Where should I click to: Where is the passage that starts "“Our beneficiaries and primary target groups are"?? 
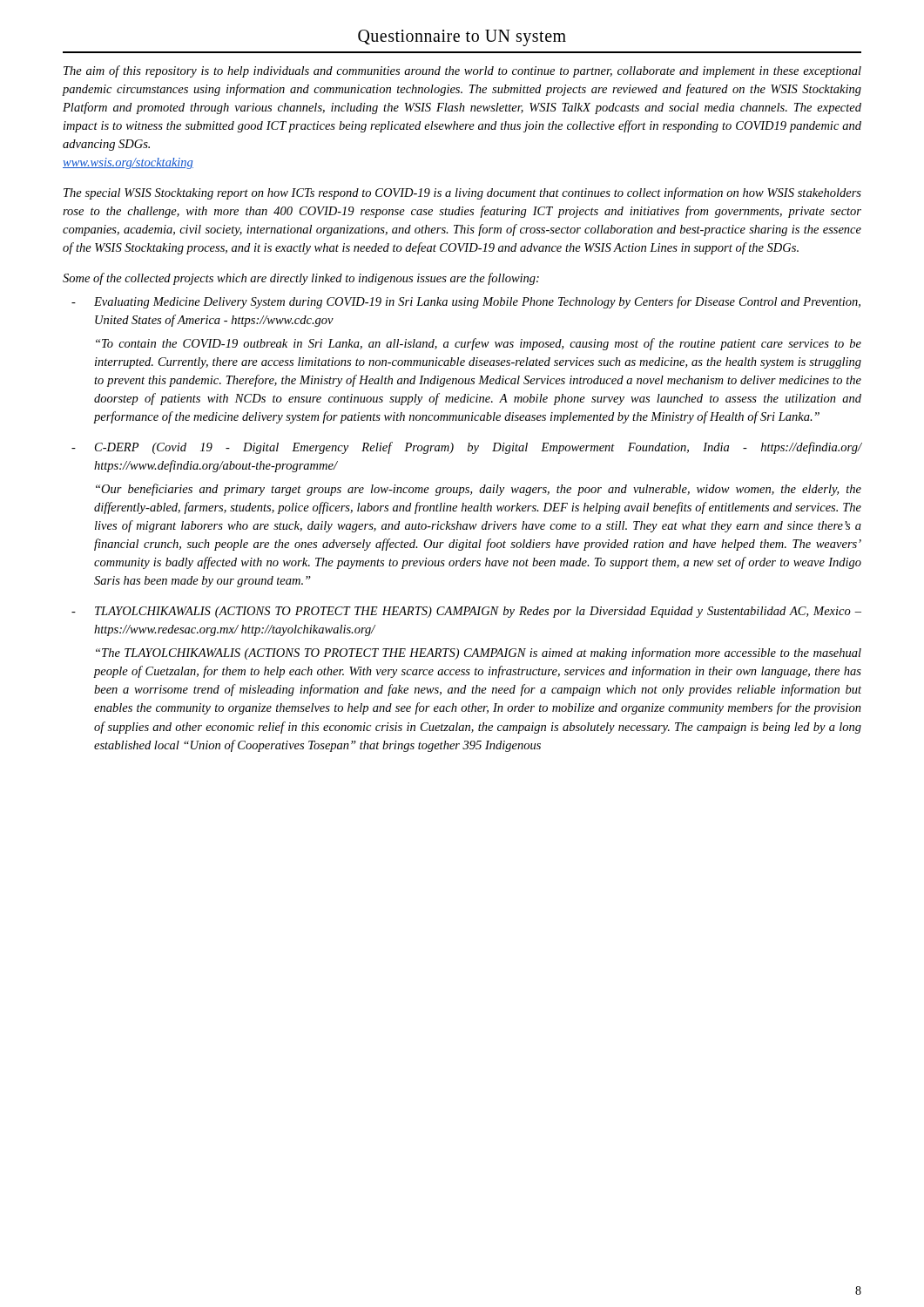pos(478,535)
